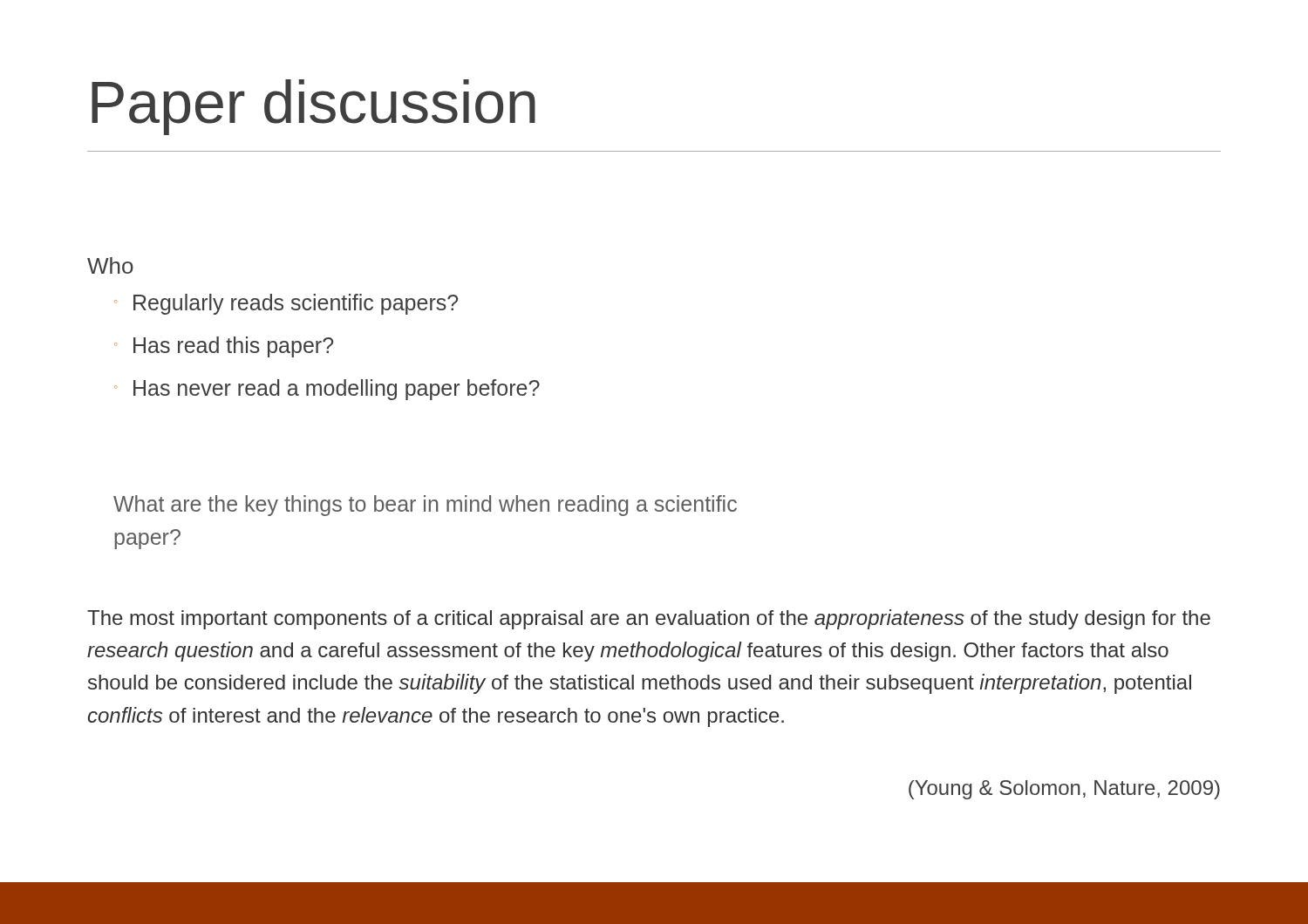Click on the block starting "(Young & Solomon, Nature,"
Screen dimensions: 924x1308
coord(1064,788)
